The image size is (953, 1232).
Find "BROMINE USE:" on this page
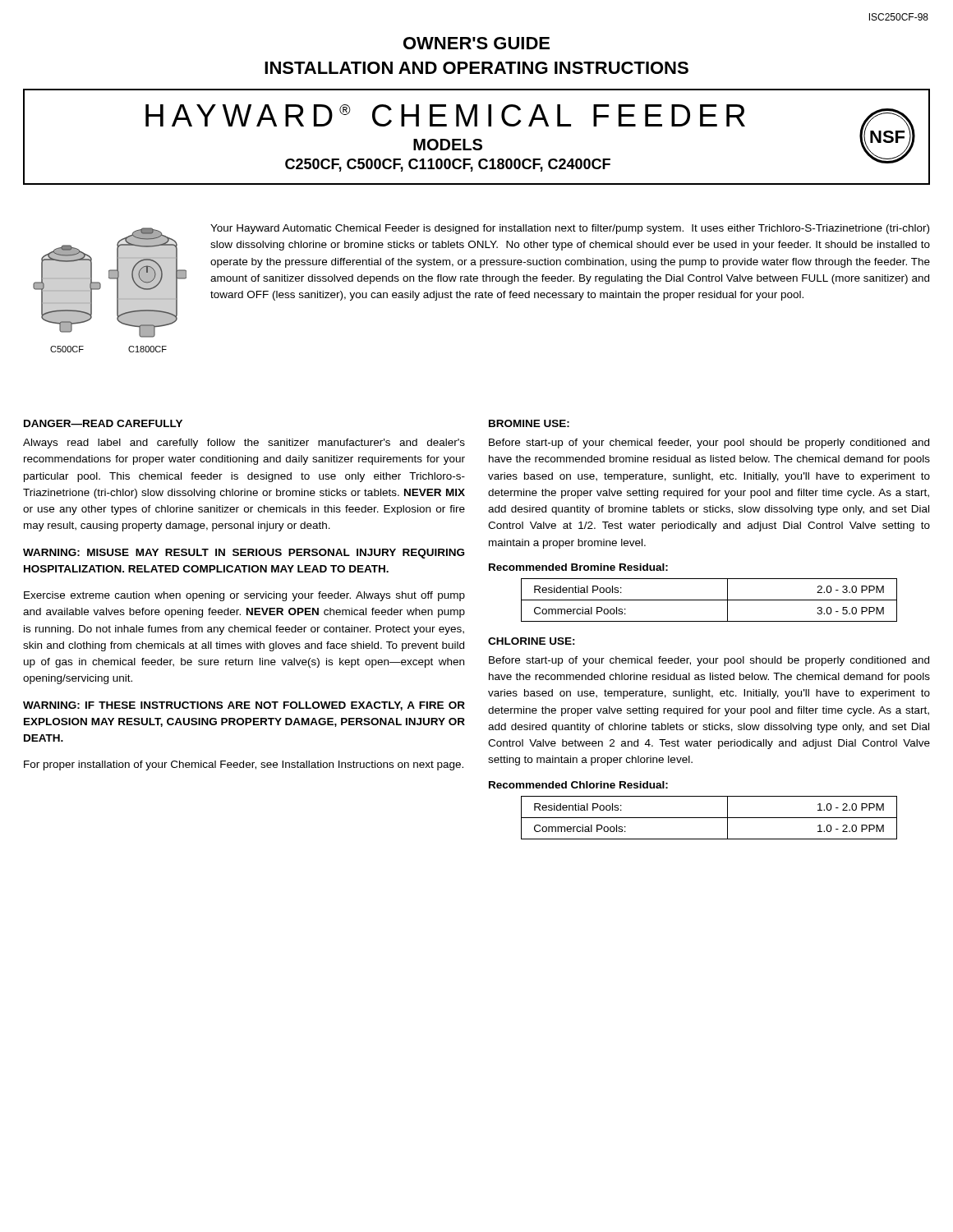(x=529, y=423)
